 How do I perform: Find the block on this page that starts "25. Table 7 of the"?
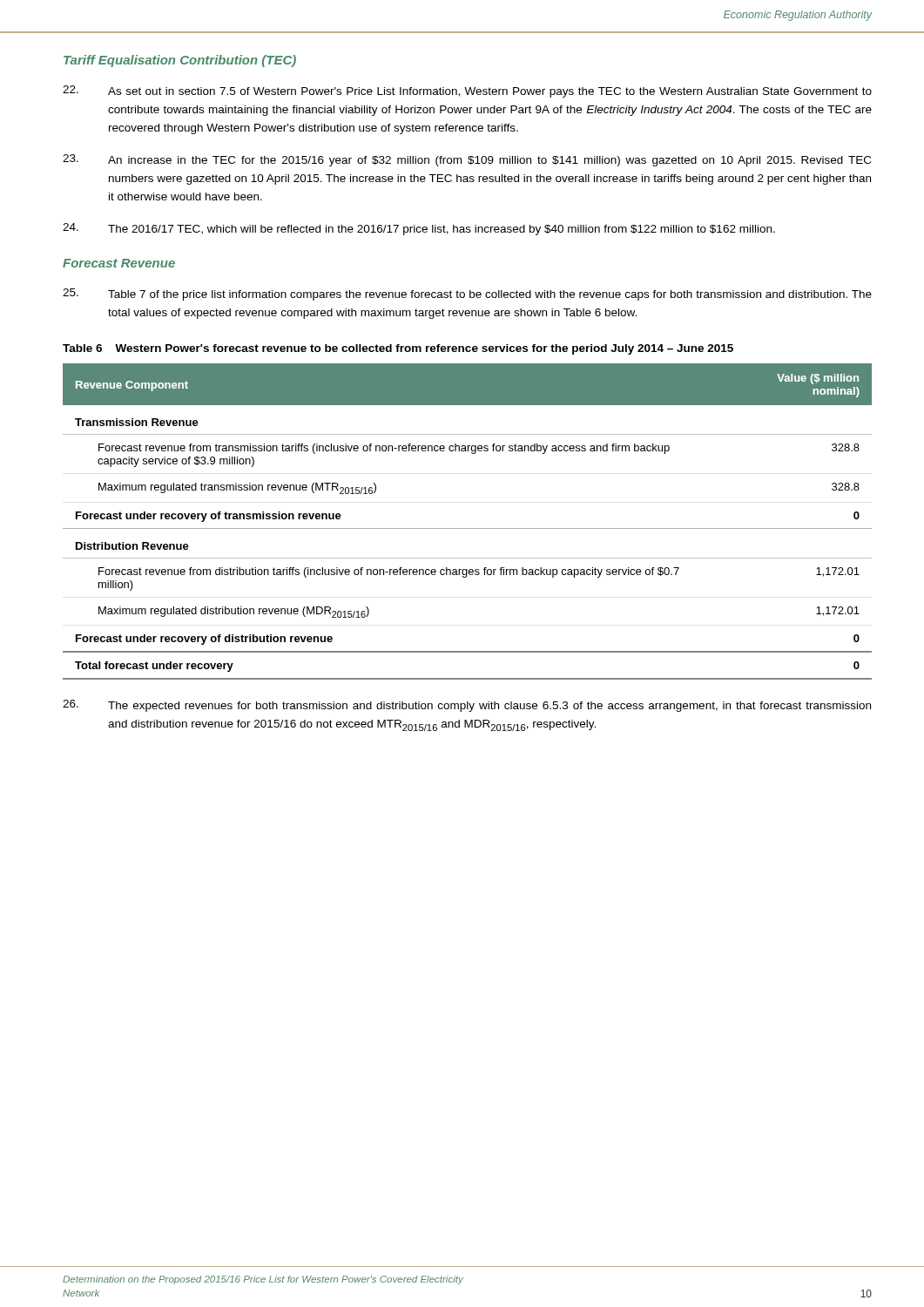[x=467, y=304]
